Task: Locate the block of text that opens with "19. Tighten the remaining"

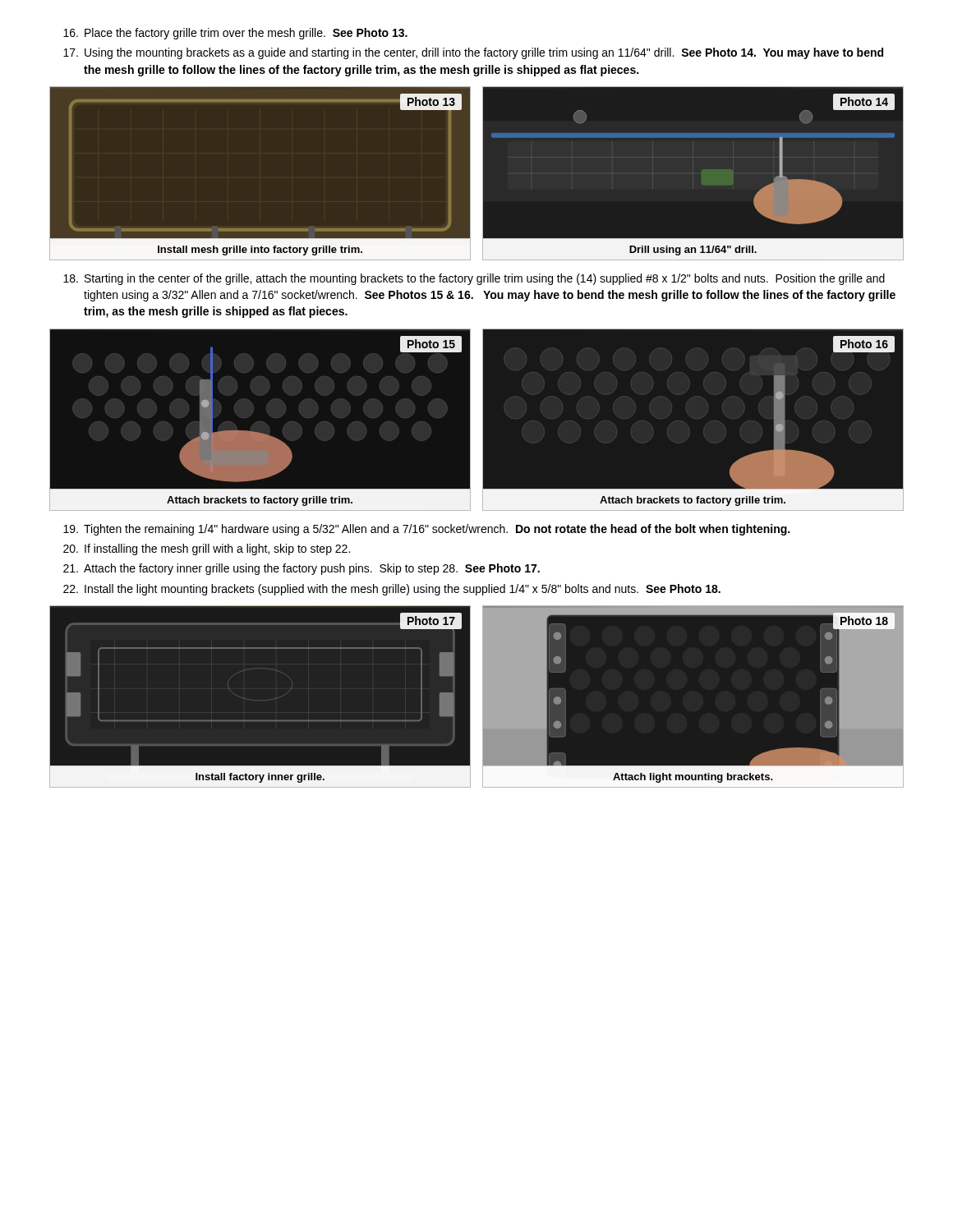Action: tap(420, 529)
